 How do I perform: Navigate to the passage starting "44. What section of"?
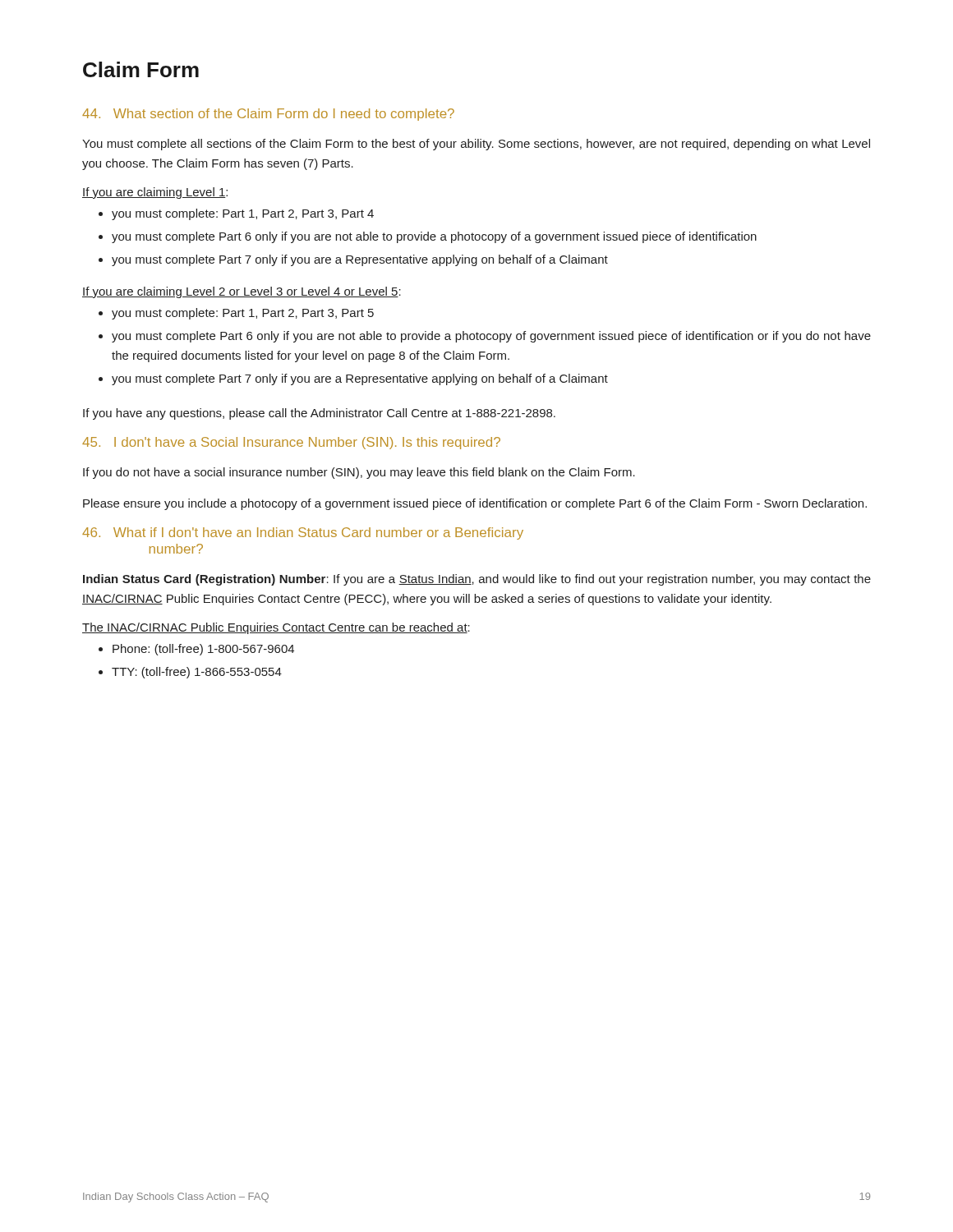268,114
